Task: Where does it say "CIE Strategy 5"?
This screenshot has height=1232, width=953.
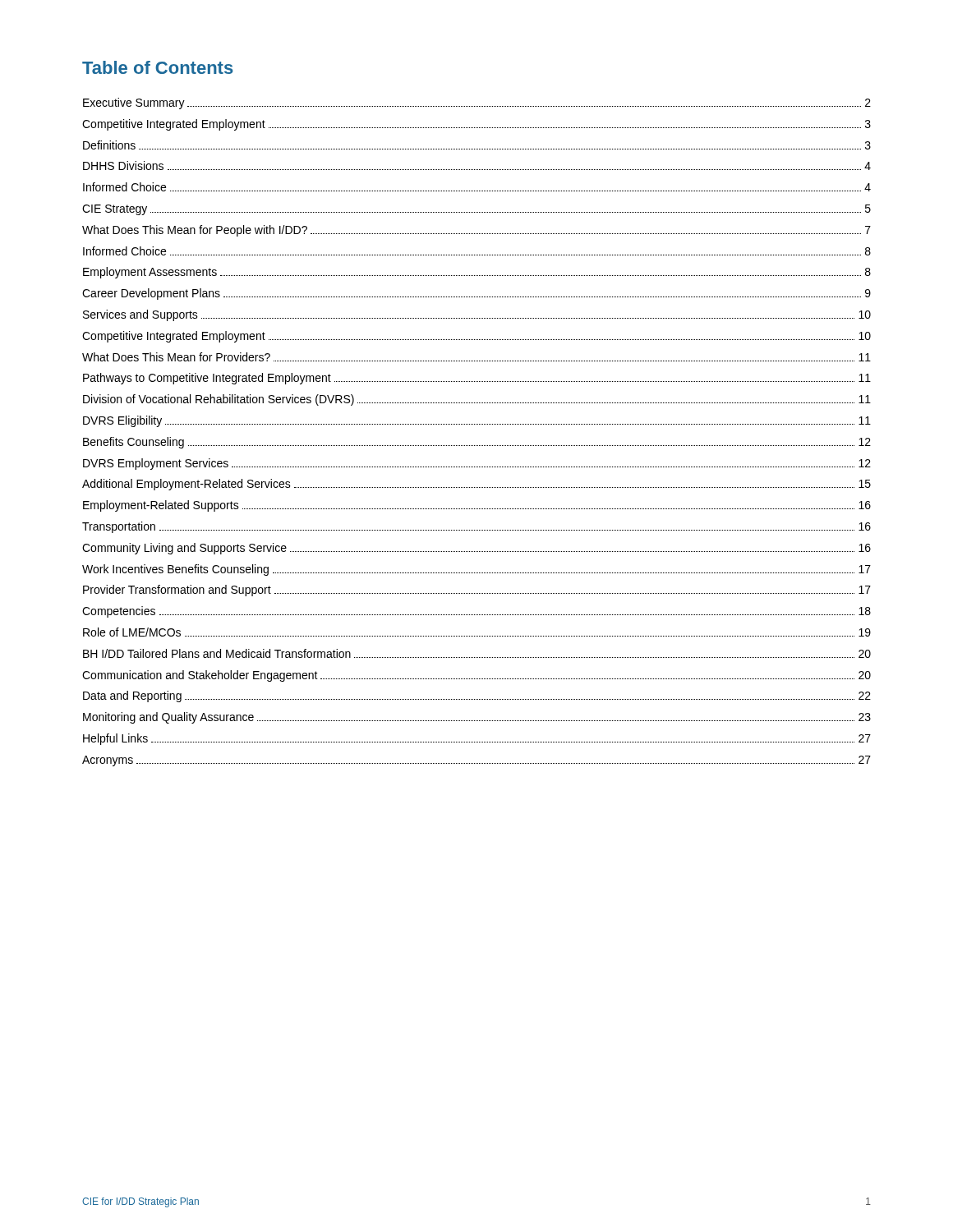Action: point(476,209)
